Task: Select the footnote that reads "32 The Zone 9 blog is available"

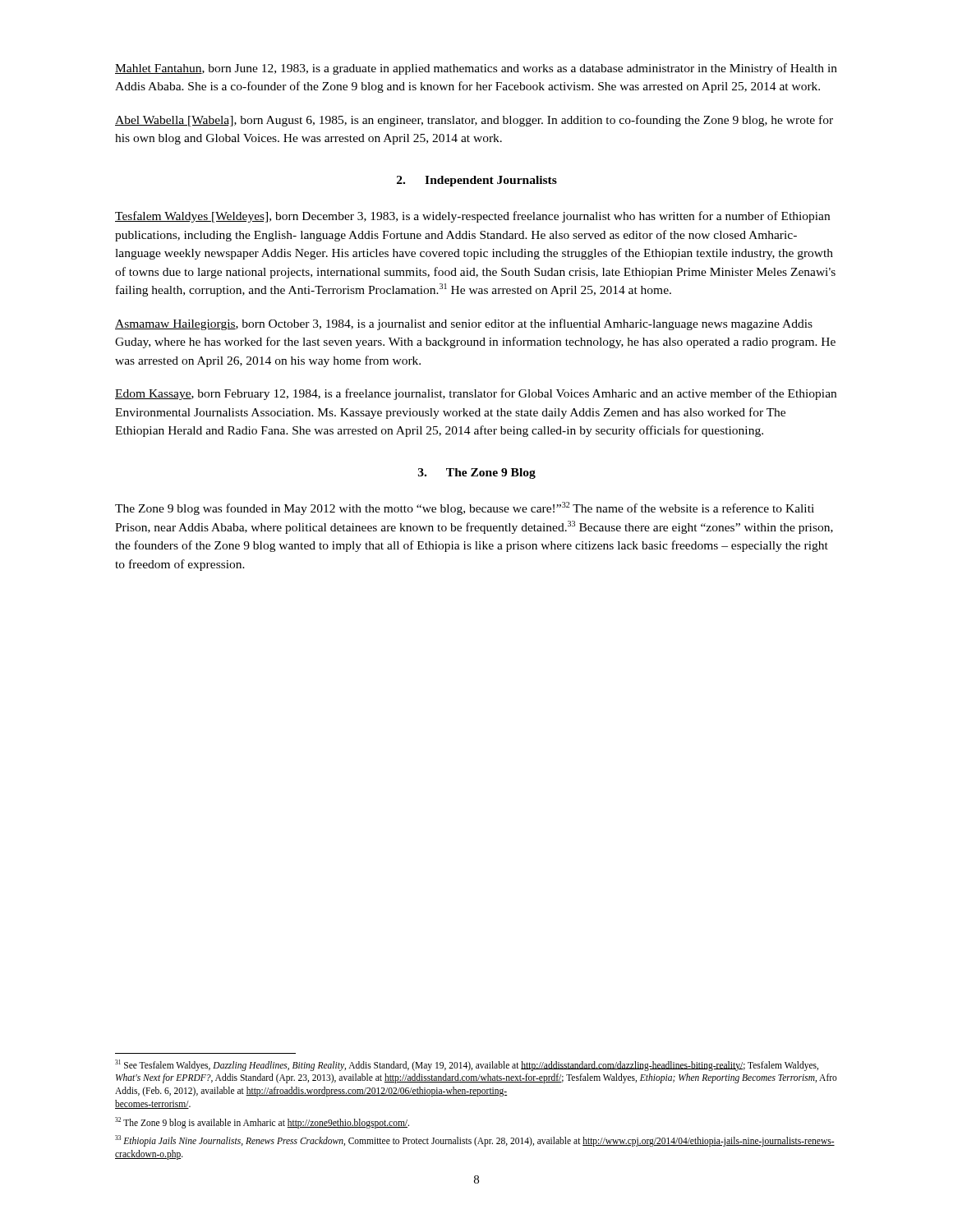Action: (262, 1122)
